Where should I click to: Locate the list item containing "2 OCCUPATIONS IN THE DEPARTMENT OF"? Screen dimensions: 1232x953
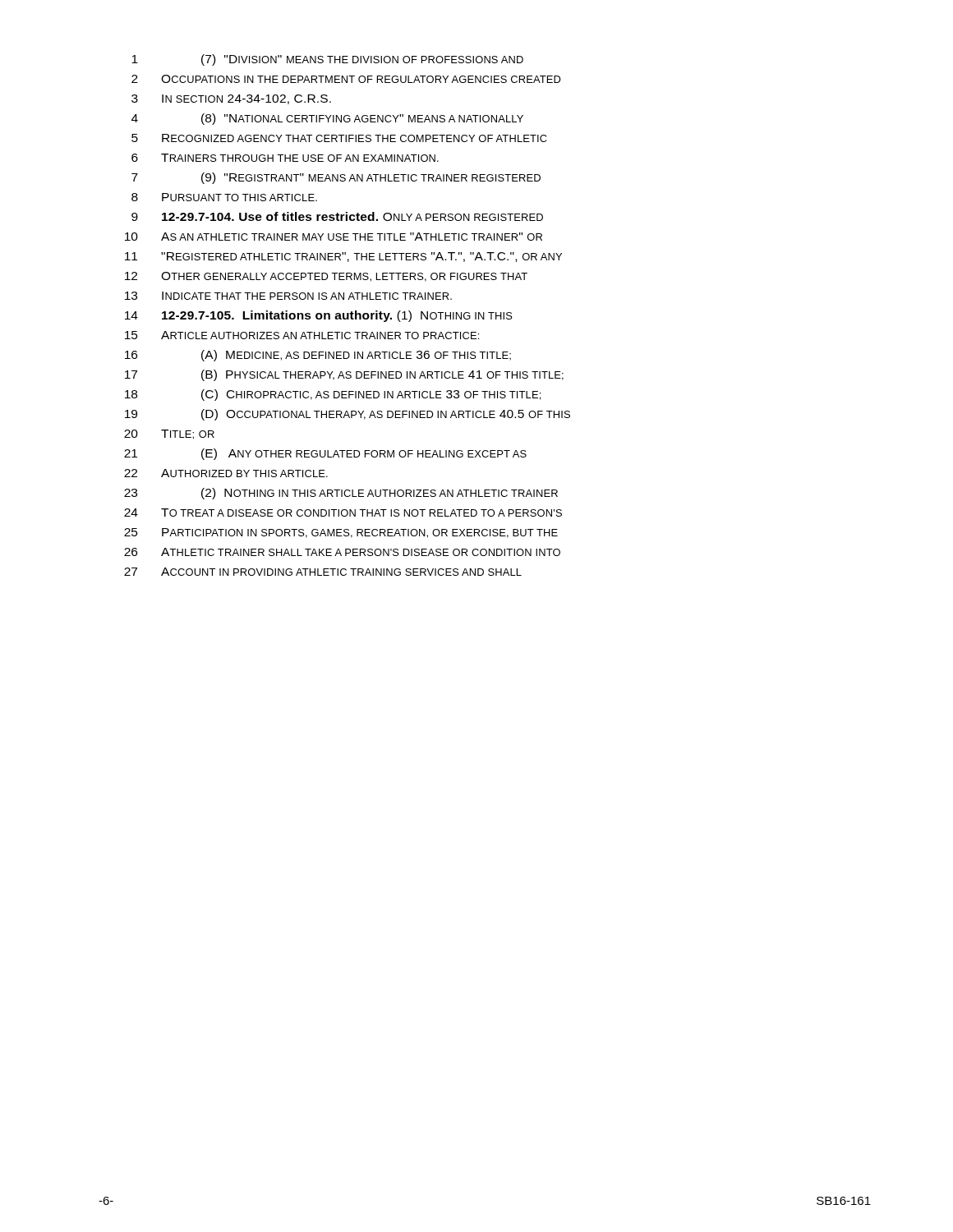click(485, 79)
